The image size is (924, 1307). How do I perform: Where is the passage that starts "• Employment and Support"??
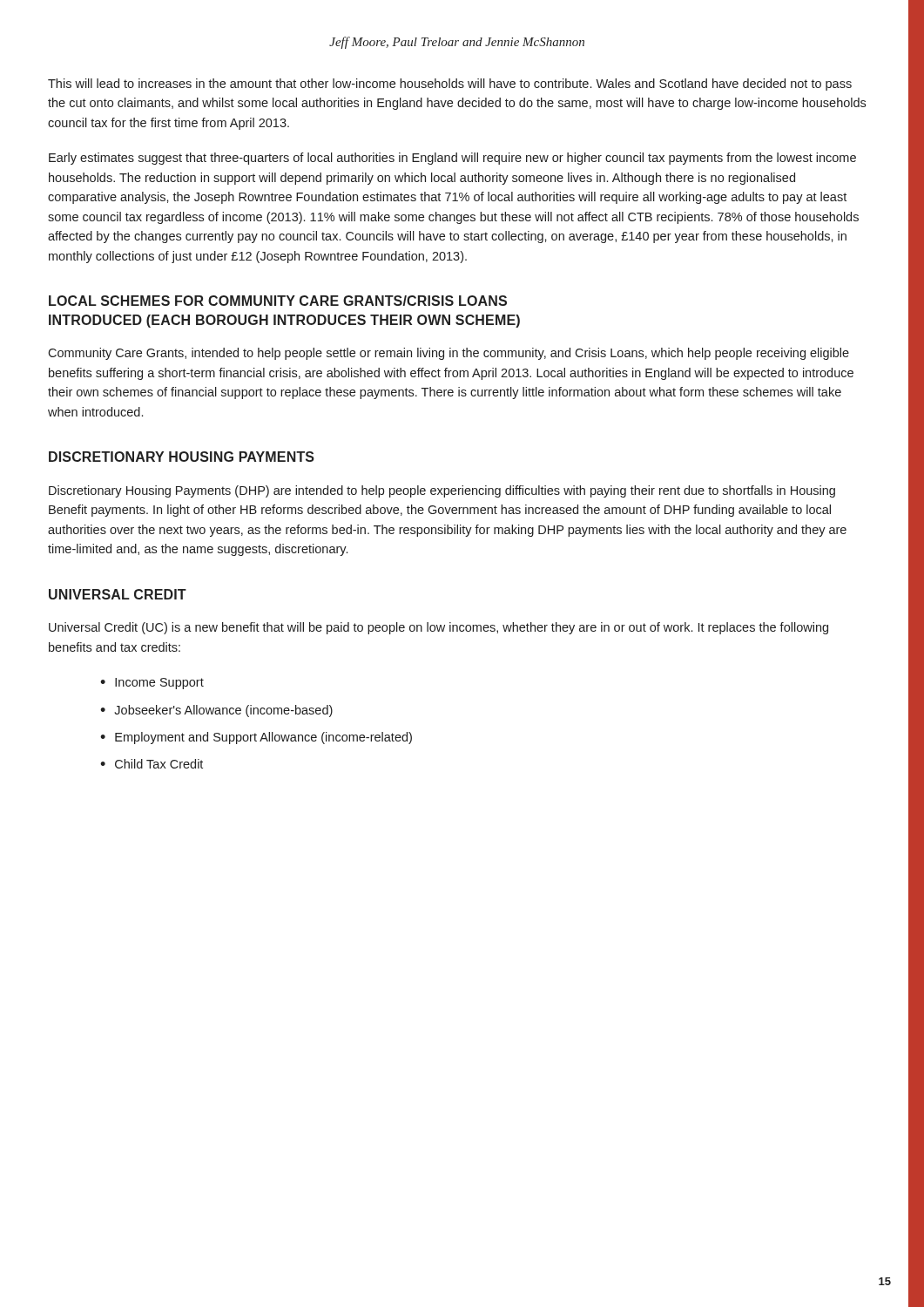256,738
